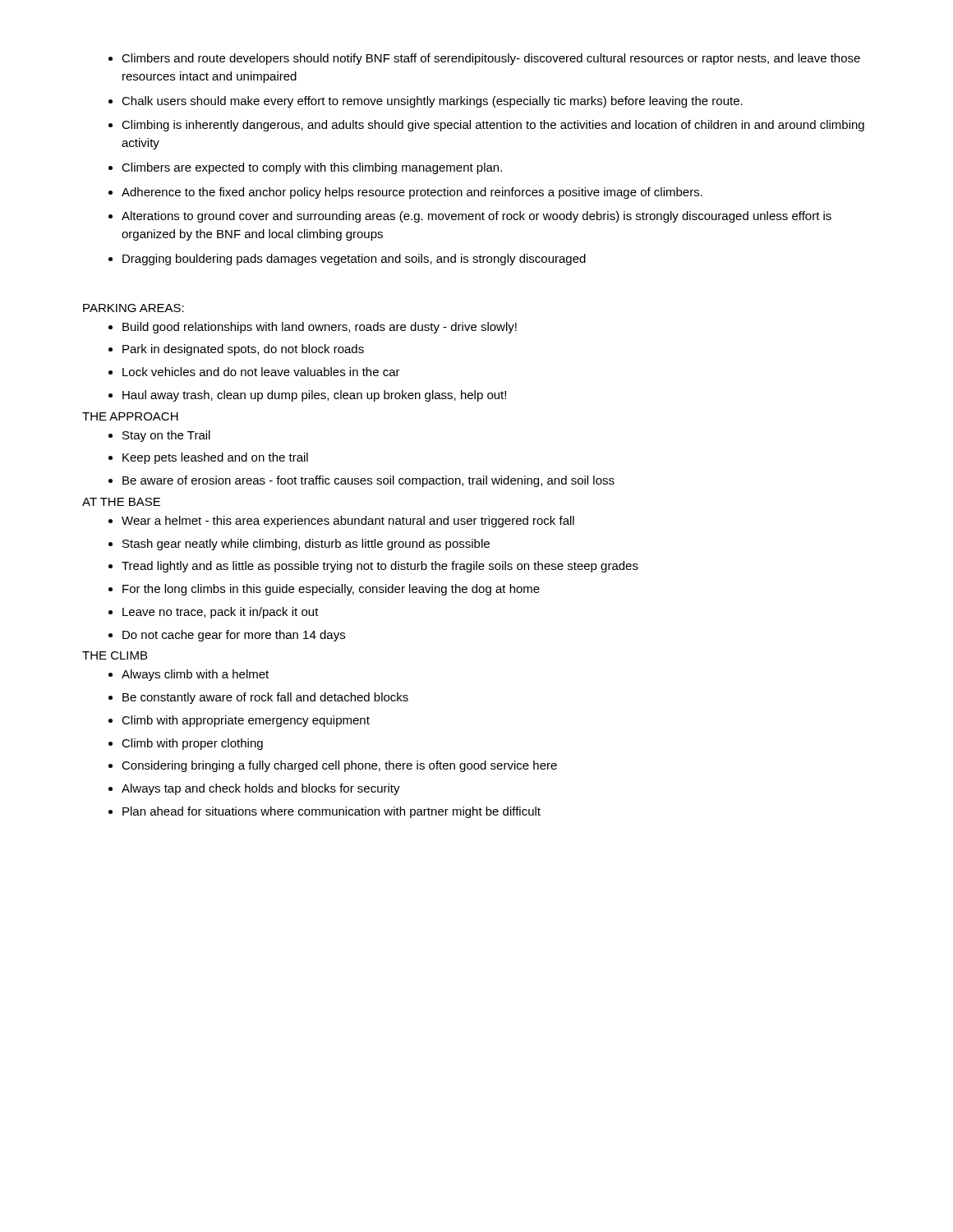953x1232 pixels.
Task: Find the section header containing "THE APPROACH"
Action: [x=130, y=416]
